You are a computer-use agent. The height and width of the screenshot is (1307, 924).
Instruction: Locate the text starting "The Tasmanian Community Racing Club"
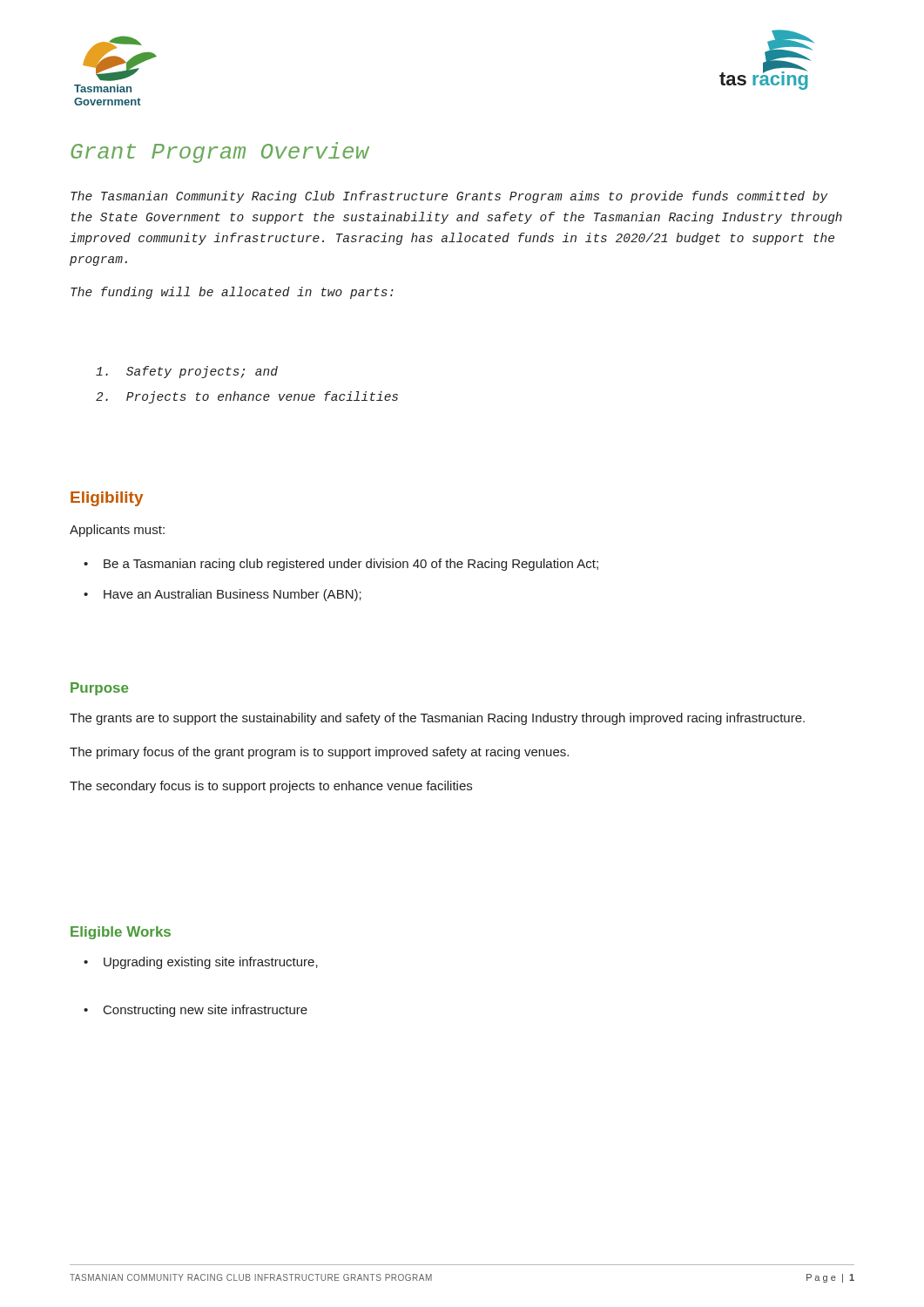click(x=462, y=246)
